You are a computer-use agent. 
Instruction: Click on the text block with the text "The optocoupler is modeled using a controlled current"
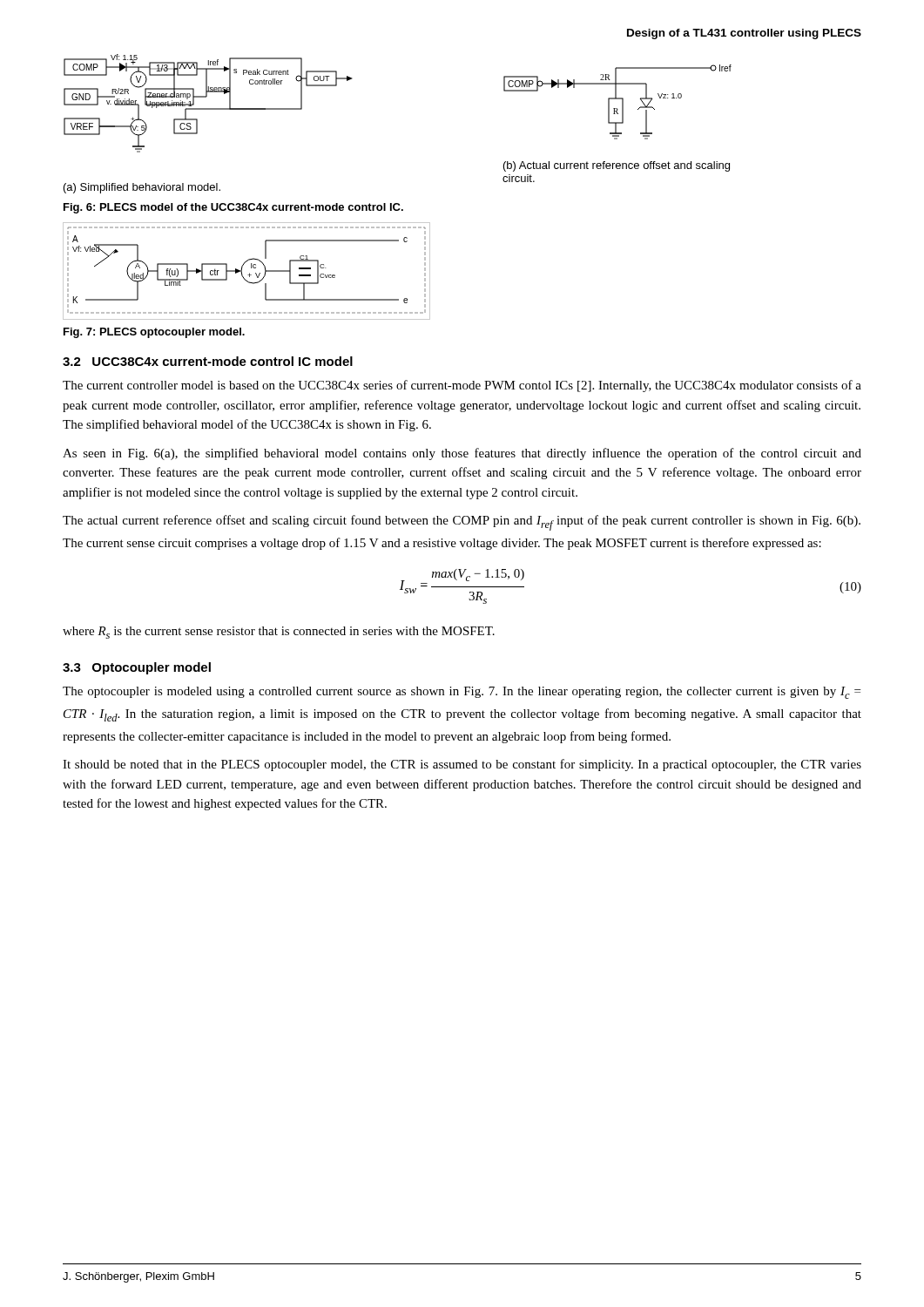462,713
